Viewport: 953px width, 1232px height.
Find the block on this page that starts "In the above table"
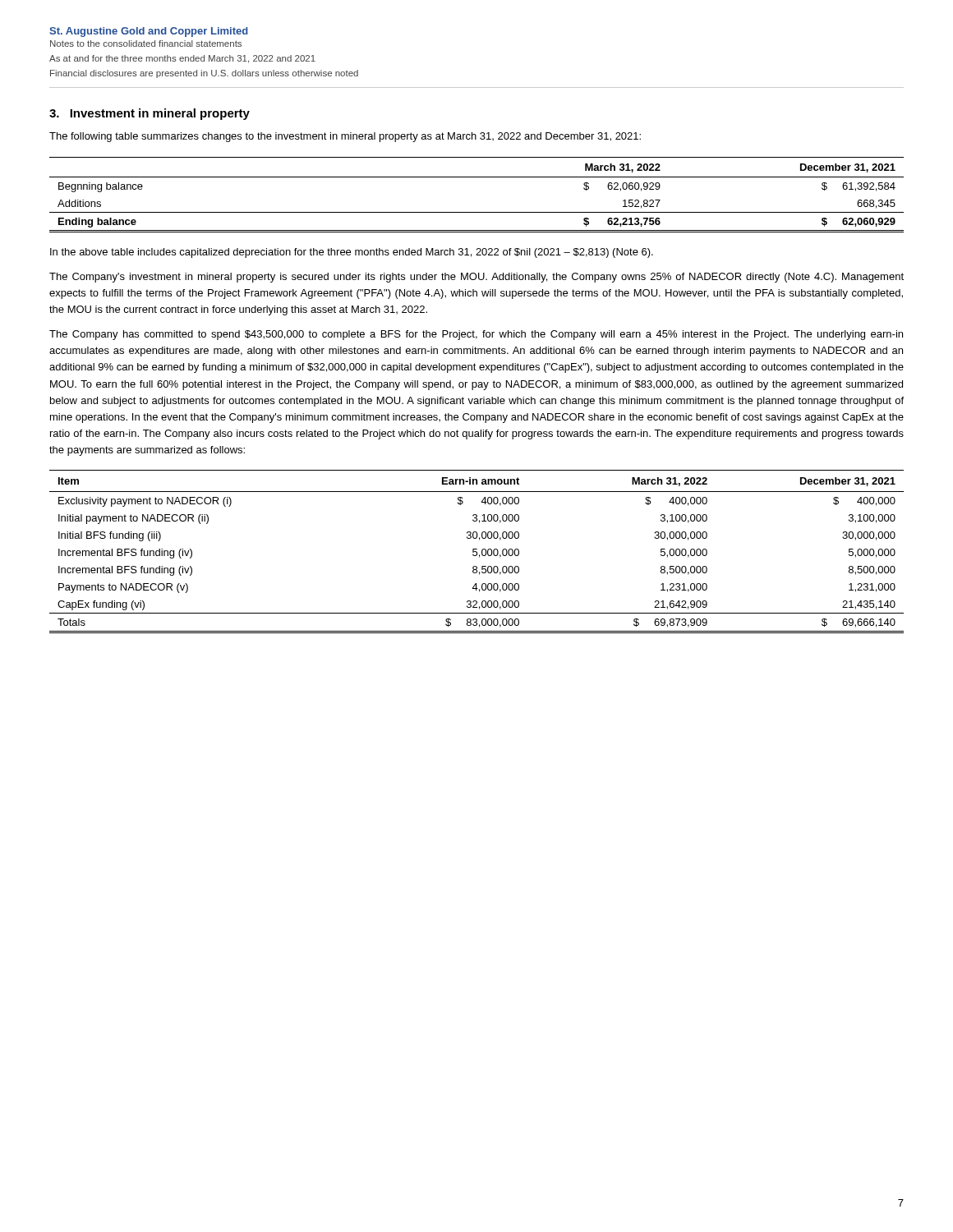pyautogui.click(x=352, y=251)
